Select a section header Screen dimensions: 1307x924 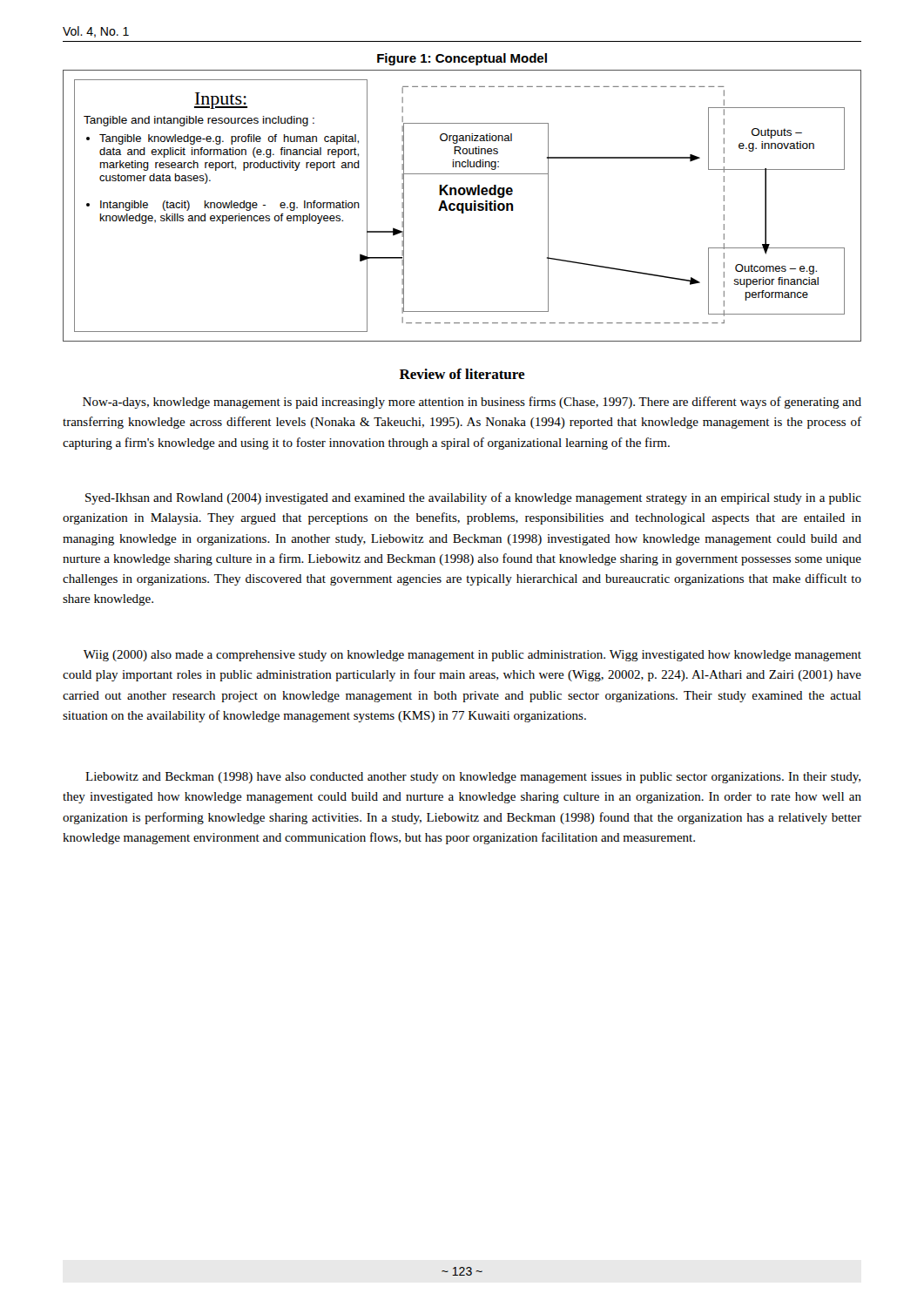tap(462, 374)
